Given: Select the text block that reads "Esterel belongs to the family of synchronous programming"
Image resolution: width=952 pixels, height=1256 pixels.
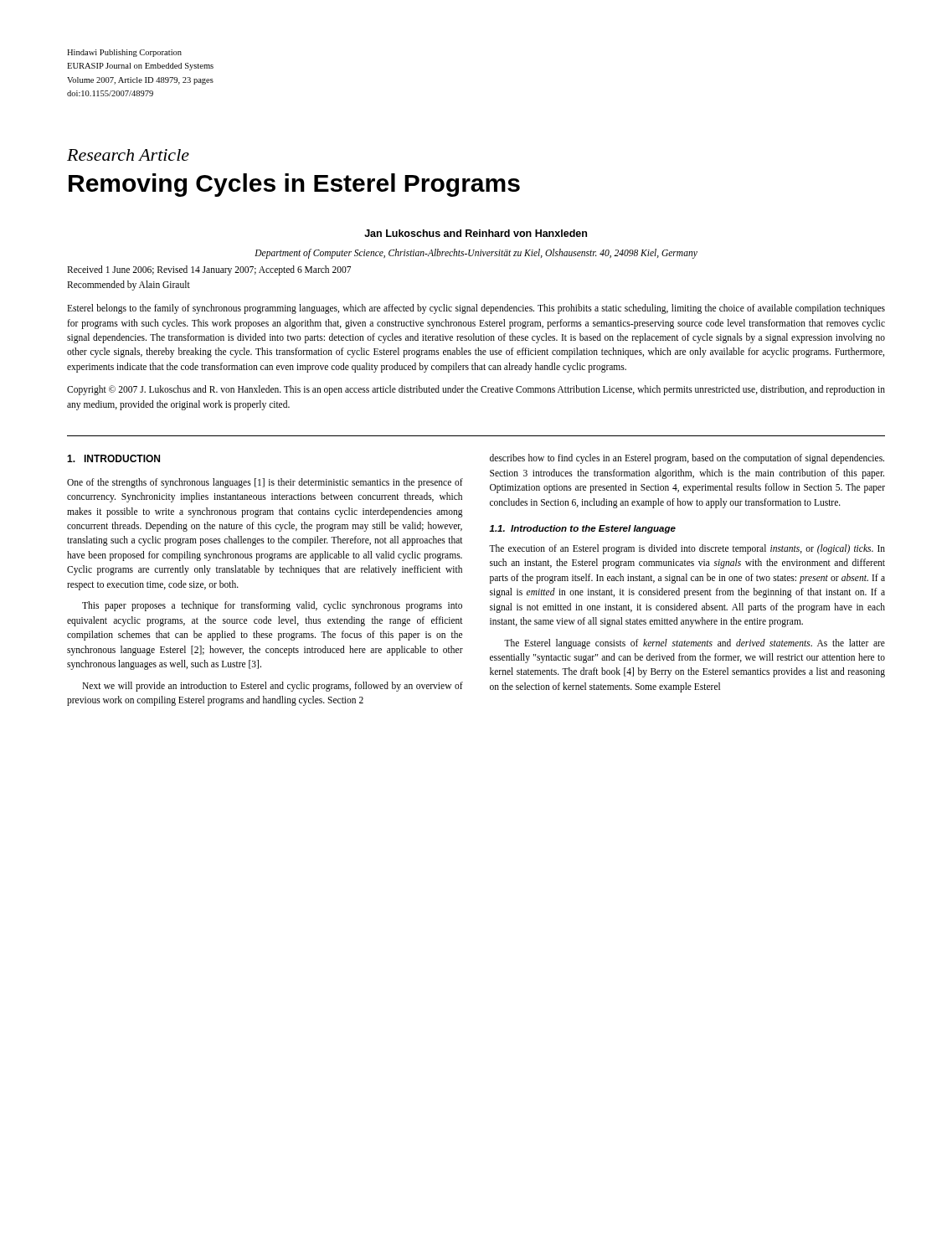Looking at the screenshot, I should tap(476, 337).
